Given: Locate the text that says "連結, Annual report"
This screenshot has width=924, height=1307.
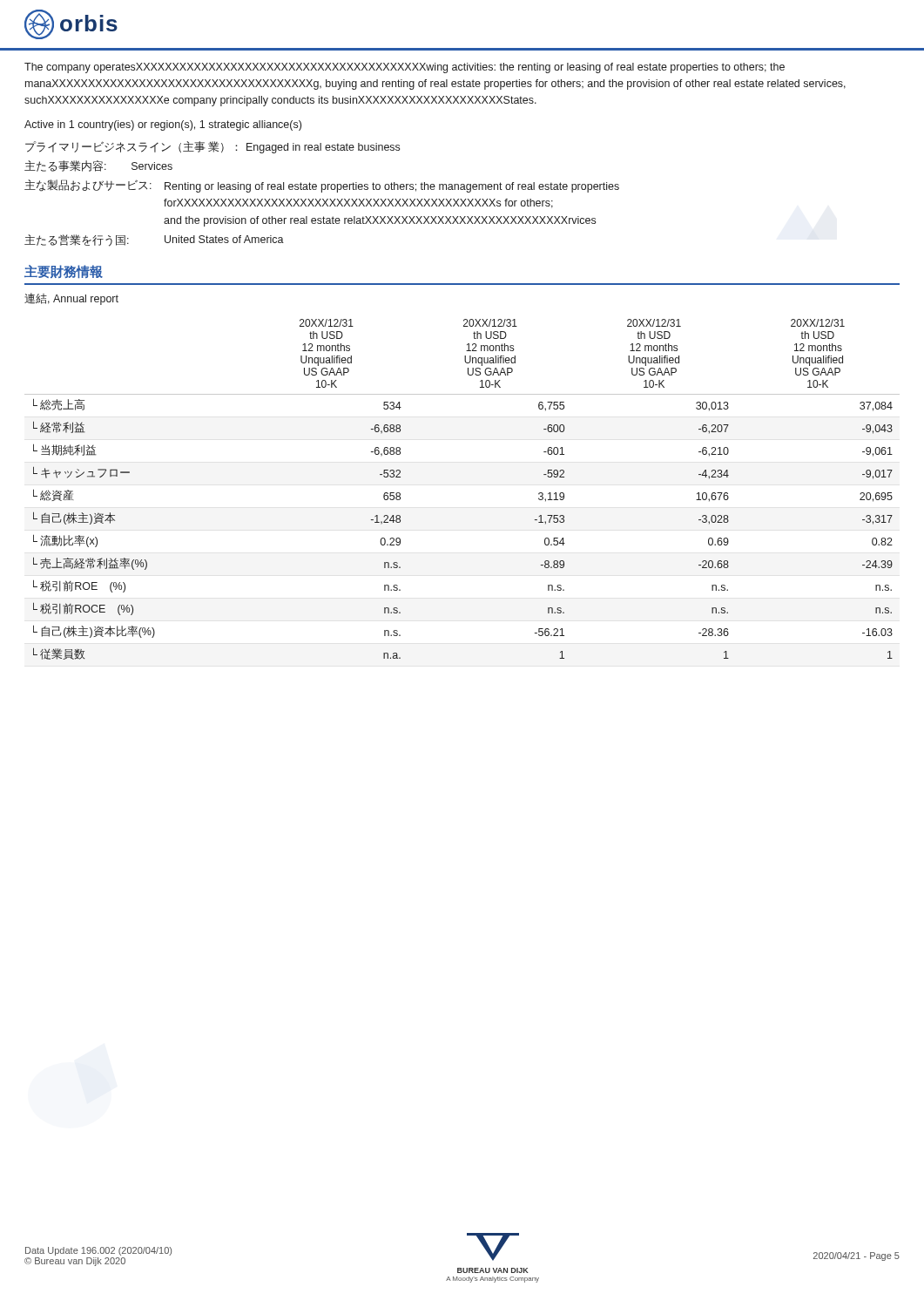Looking at the screenshot, I should pyautogui.click(x=71, y=299).
